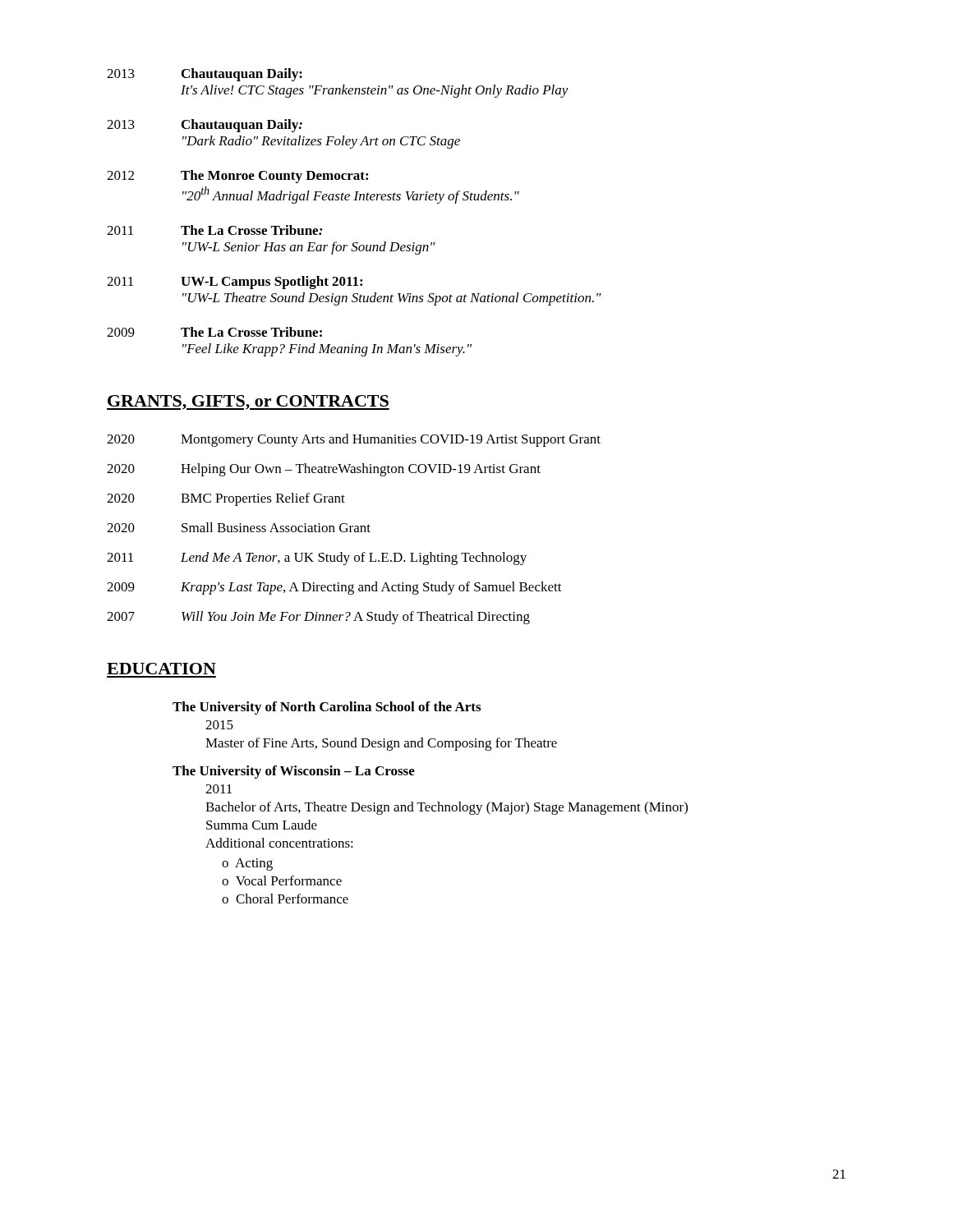Point to the section header beginning "GRANTS, GIFTS, or"

click(x=248, y=400)
